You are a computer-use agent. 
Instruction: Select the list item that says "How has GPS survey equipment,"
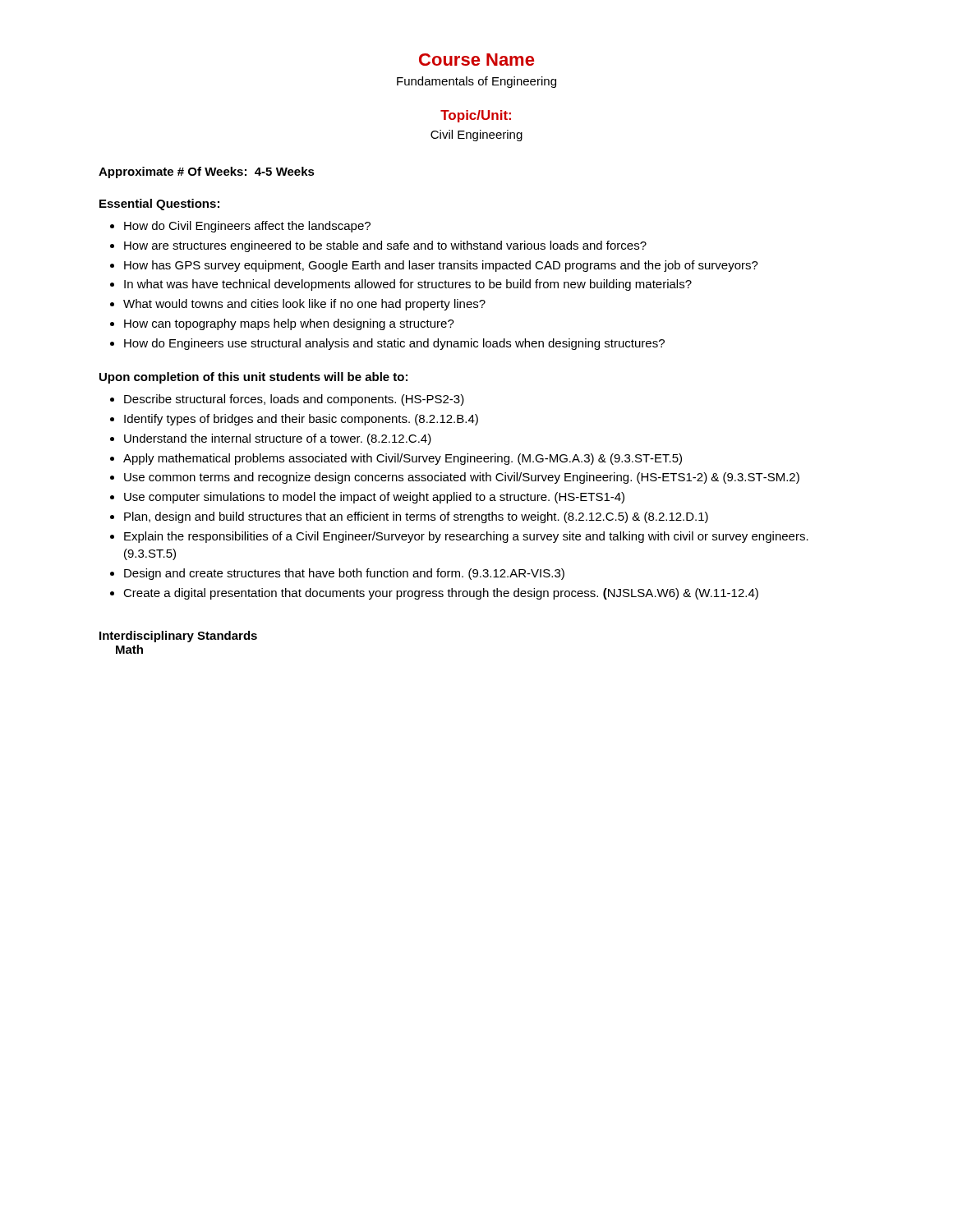pyautogui.click(x=476, y=265)
